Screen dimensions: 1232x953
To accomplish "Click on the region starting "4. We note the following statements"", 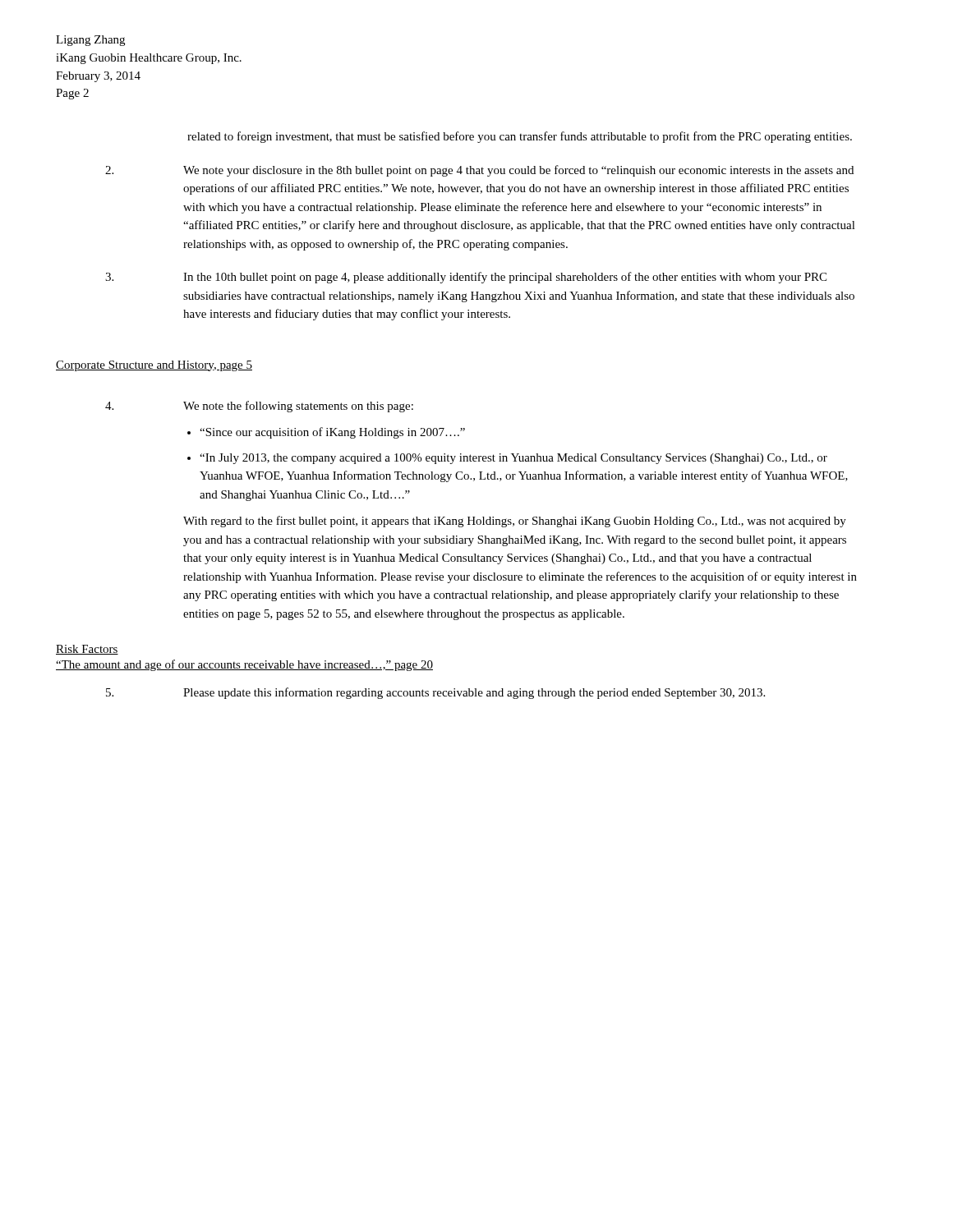I will coord(476,509).
